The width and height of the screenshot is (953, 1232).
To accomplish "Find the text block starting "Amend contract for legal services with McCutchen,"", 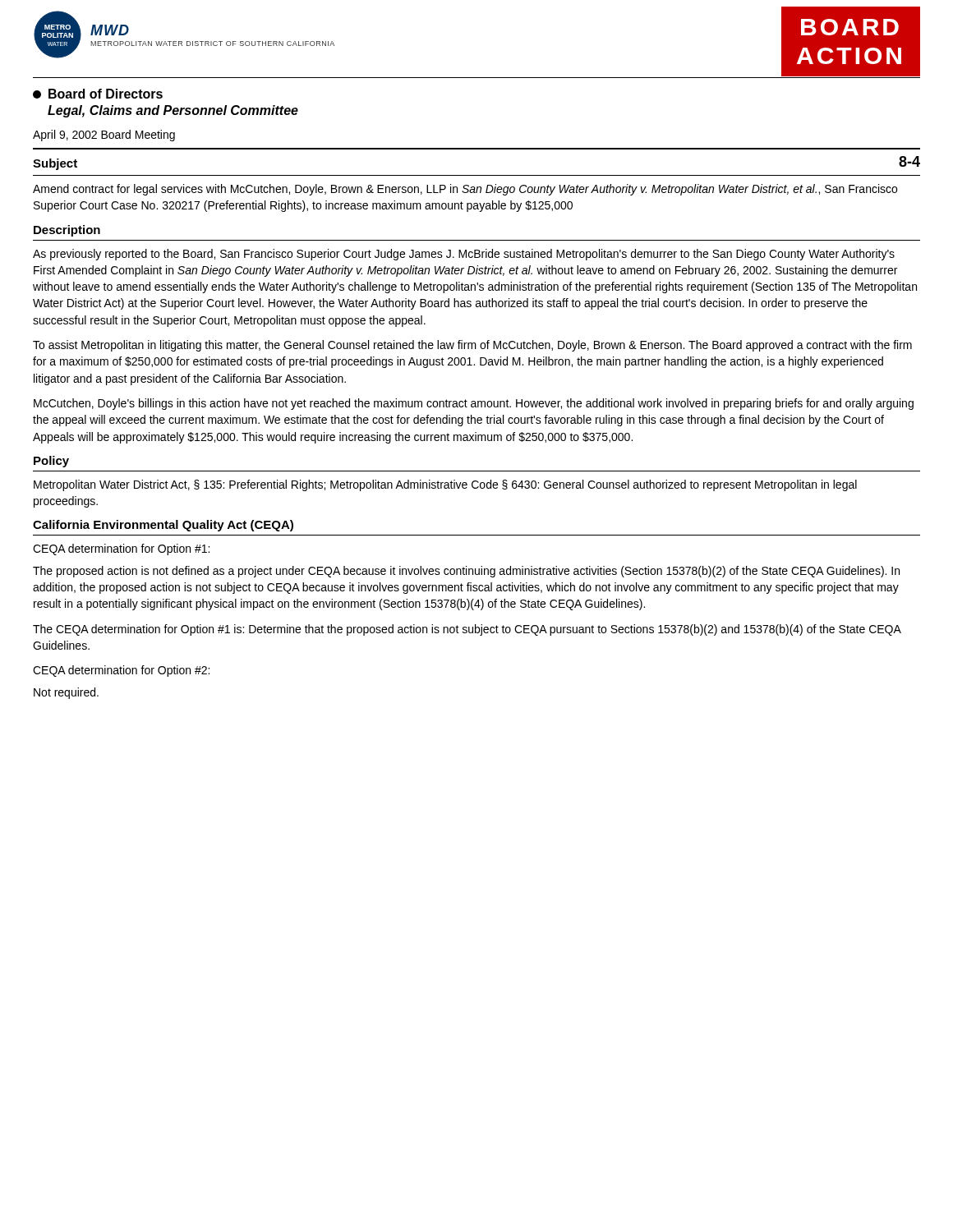I will click(465, 197).
